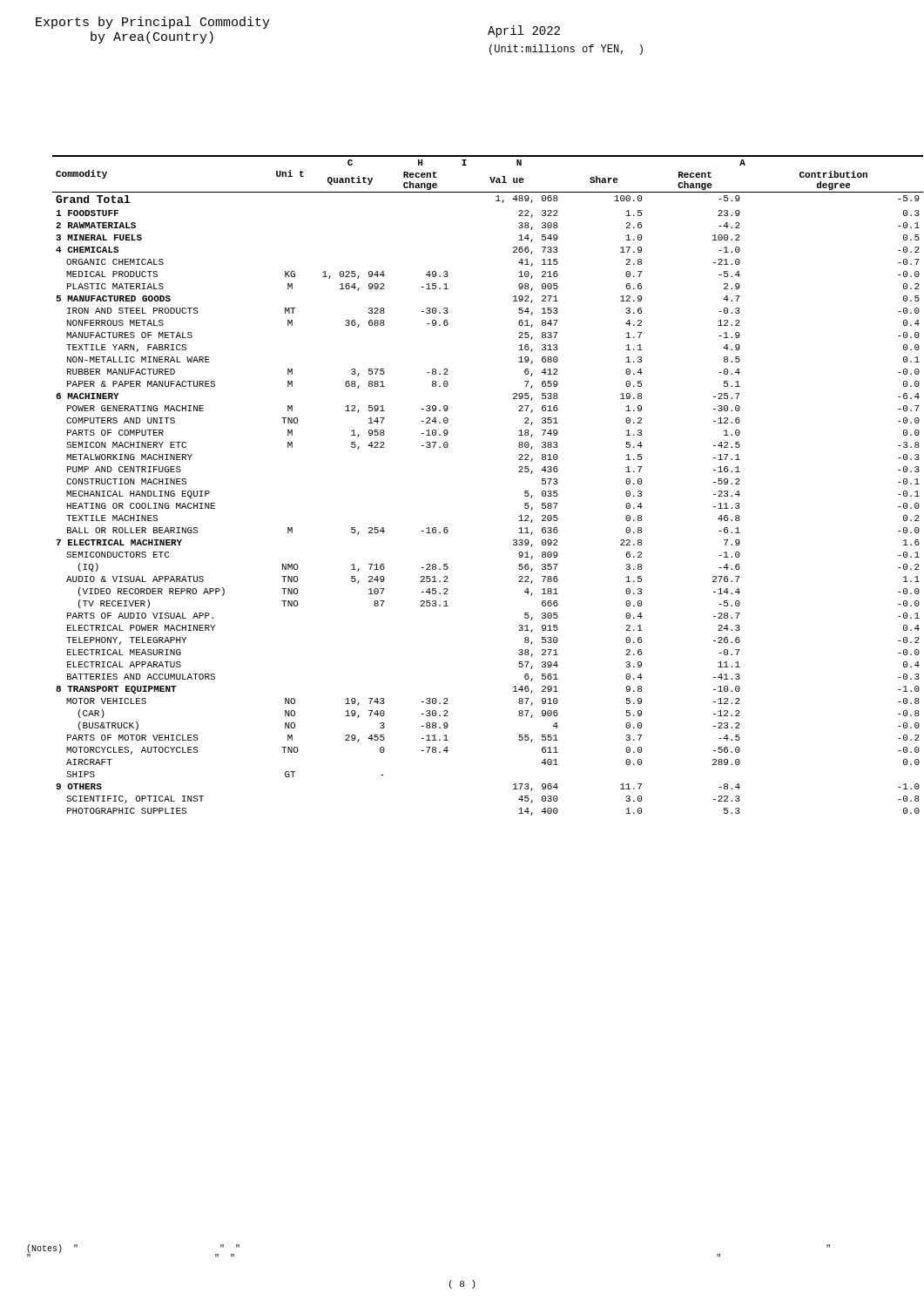
Task: Find the text starting "(Notes) " " " " " ""
Action: coord(44,1251)
